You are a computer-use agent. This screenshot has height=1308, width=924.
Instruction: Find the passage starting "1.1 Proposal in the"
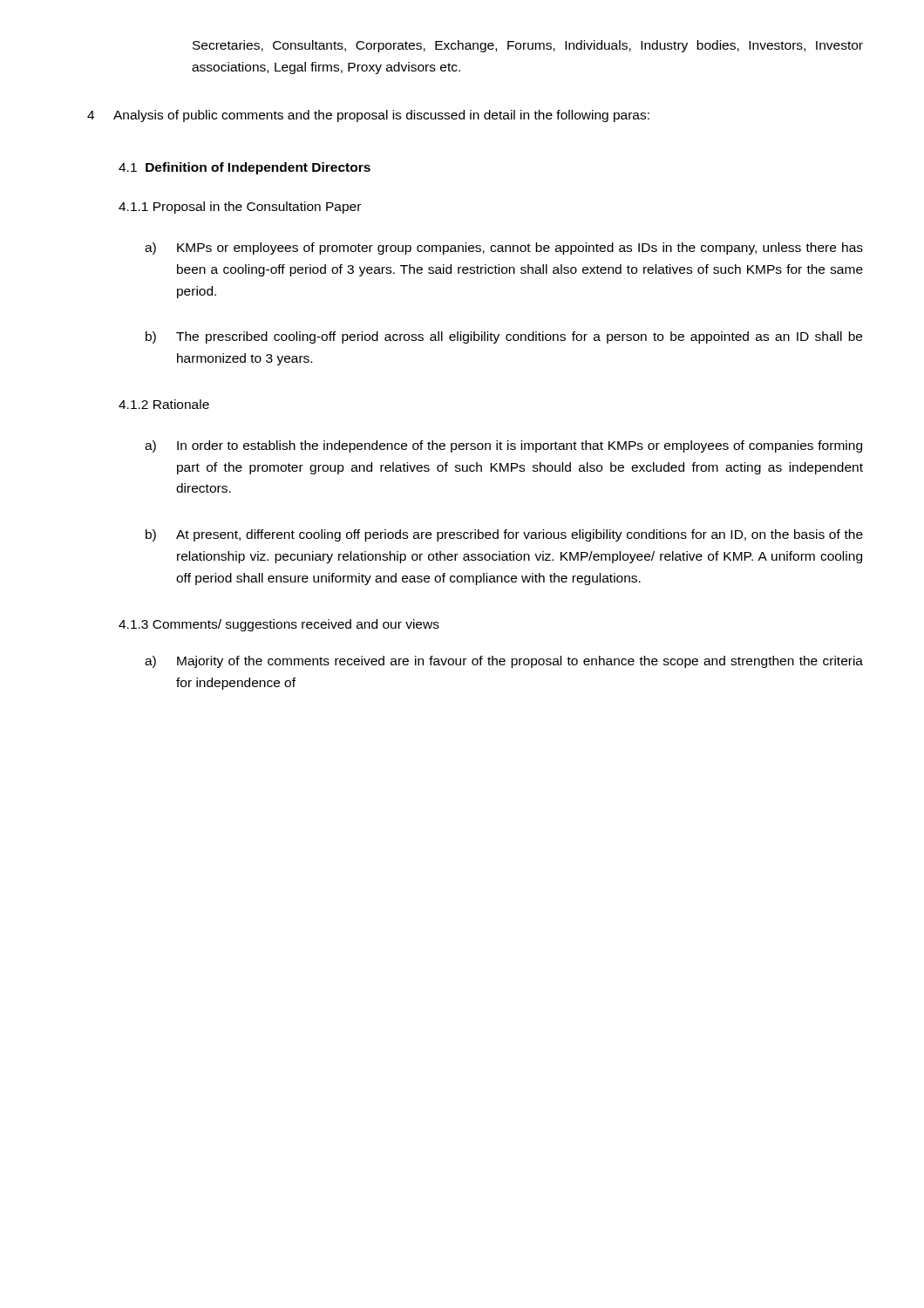click(x=240, y=206)
